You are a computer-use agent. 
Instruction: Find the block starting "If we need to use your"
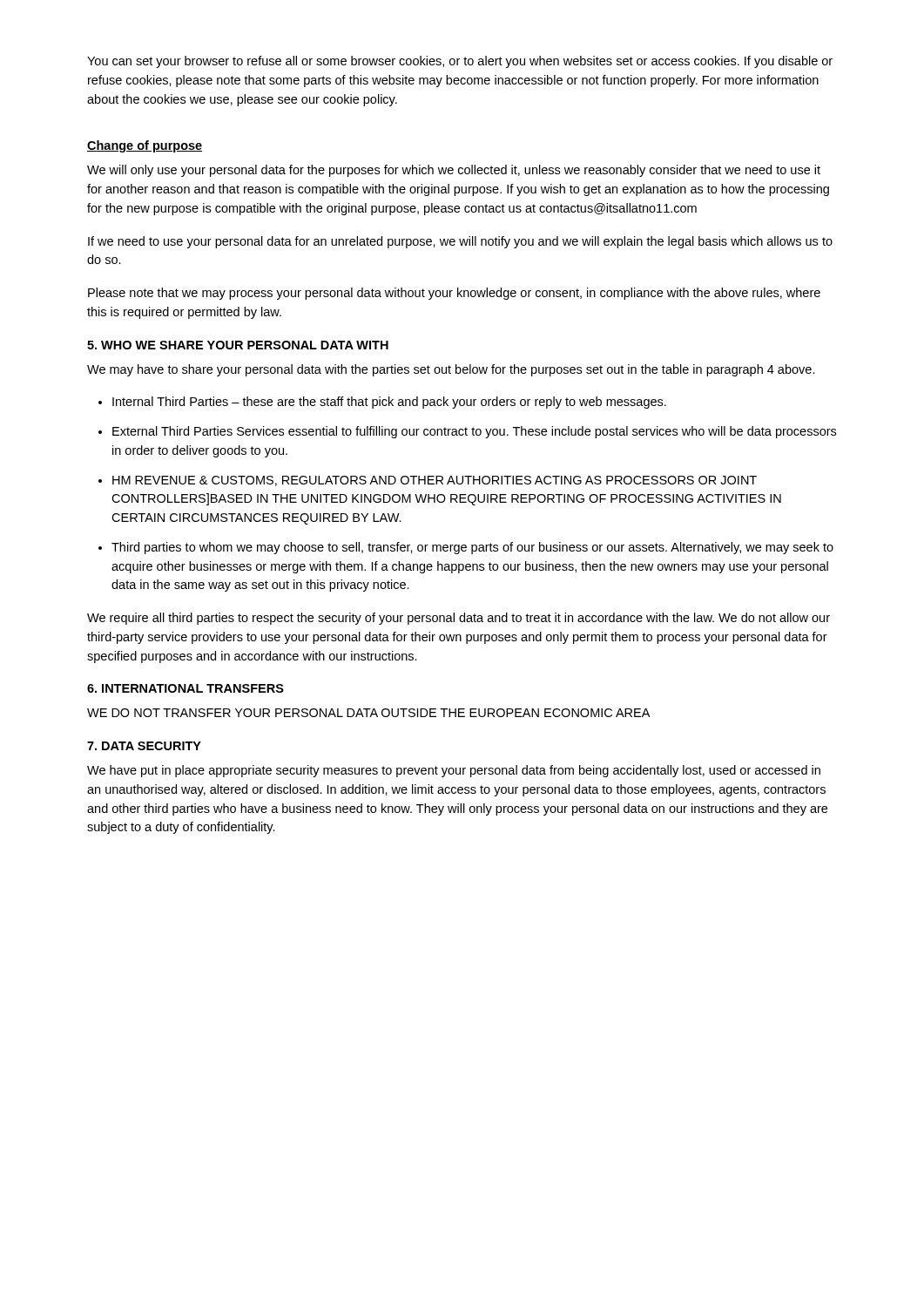(460, 250)
